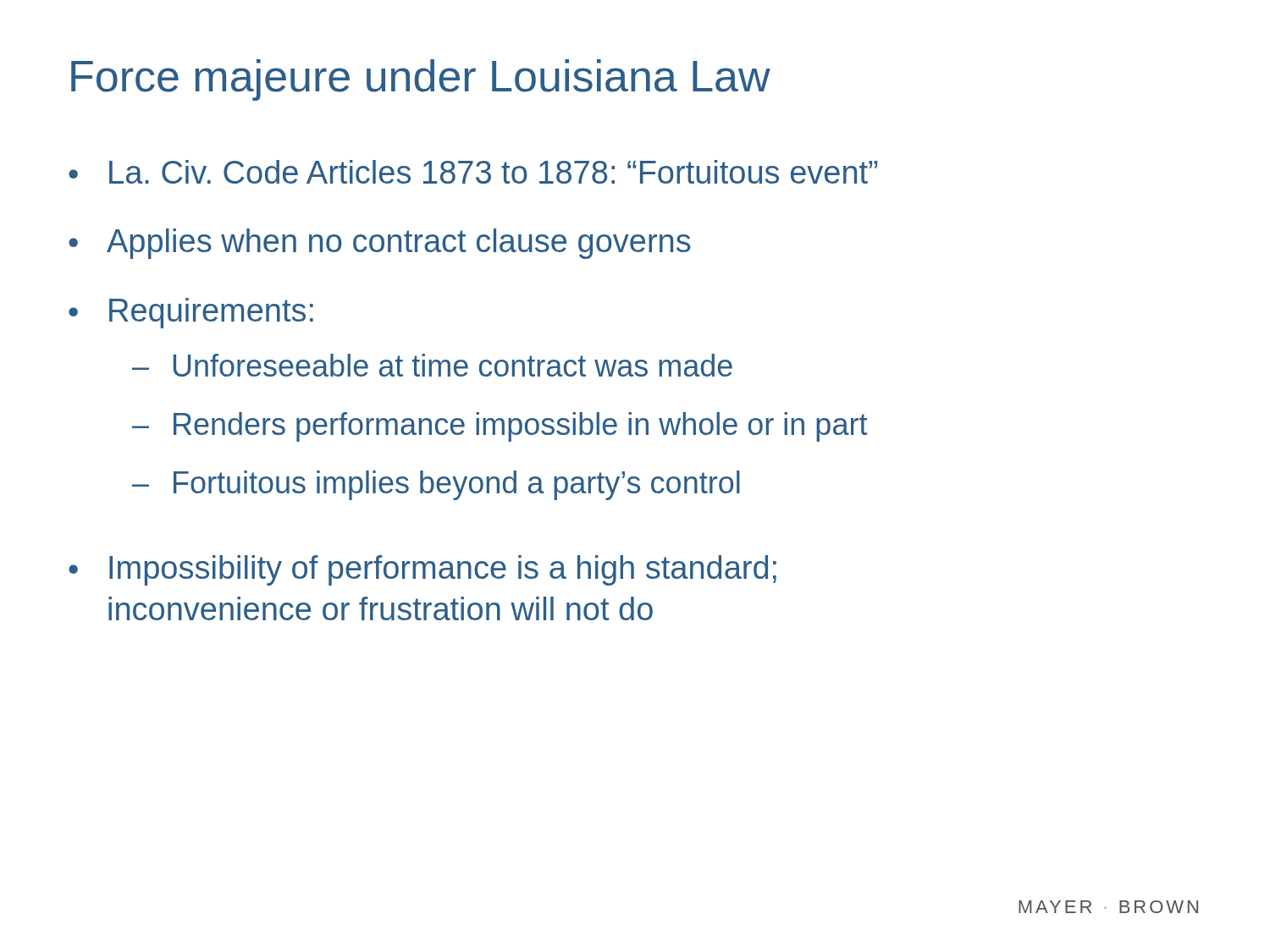The image size is (1270, 952).
Task: Find the text block starting "• Impossibility of performance"
Action: tap(635, 589)
